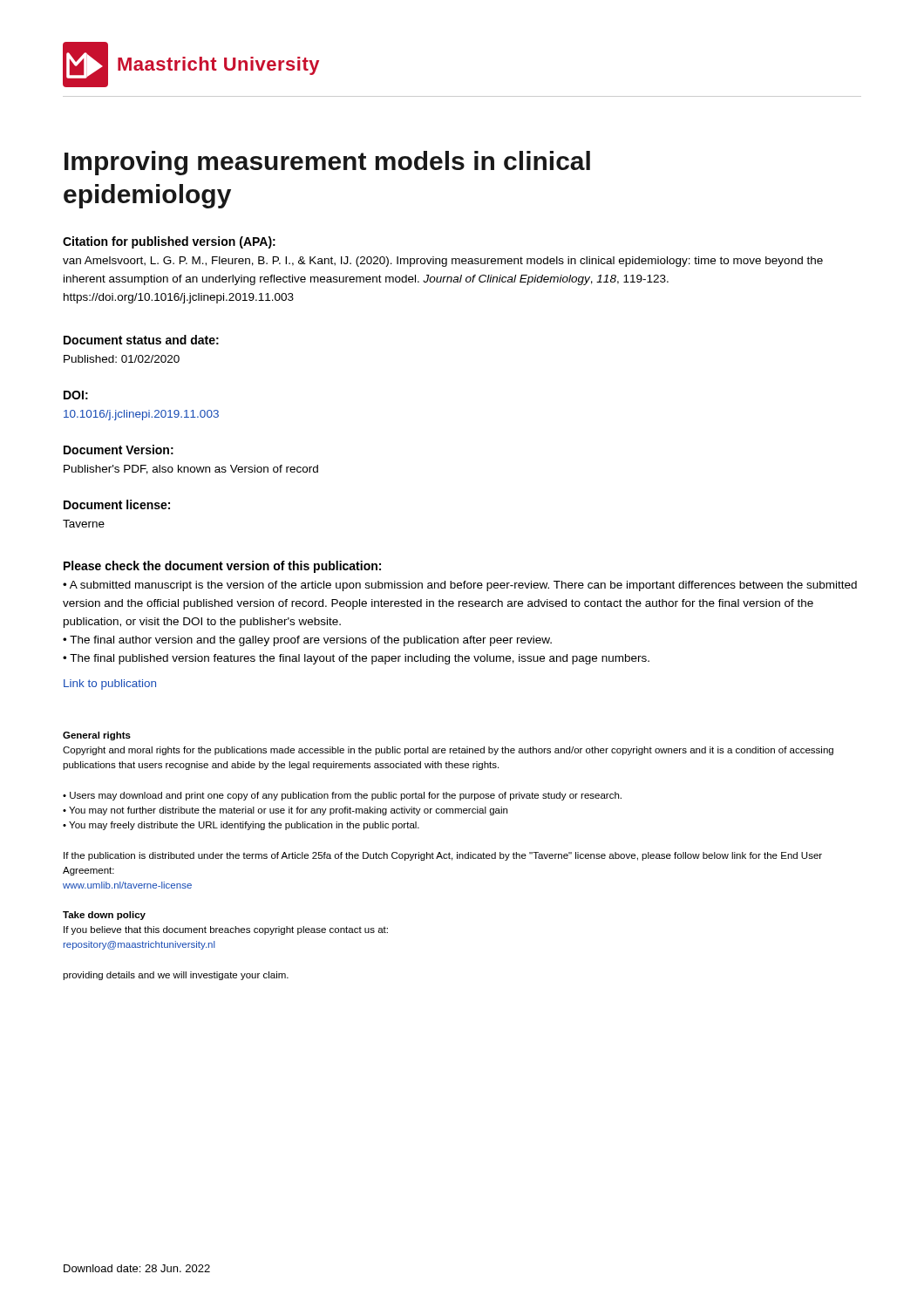Image resolution: width=924 pixels, height=1308 pixels.
Task: Find the section header that reads "Document license:"
Action: (117, 504)
